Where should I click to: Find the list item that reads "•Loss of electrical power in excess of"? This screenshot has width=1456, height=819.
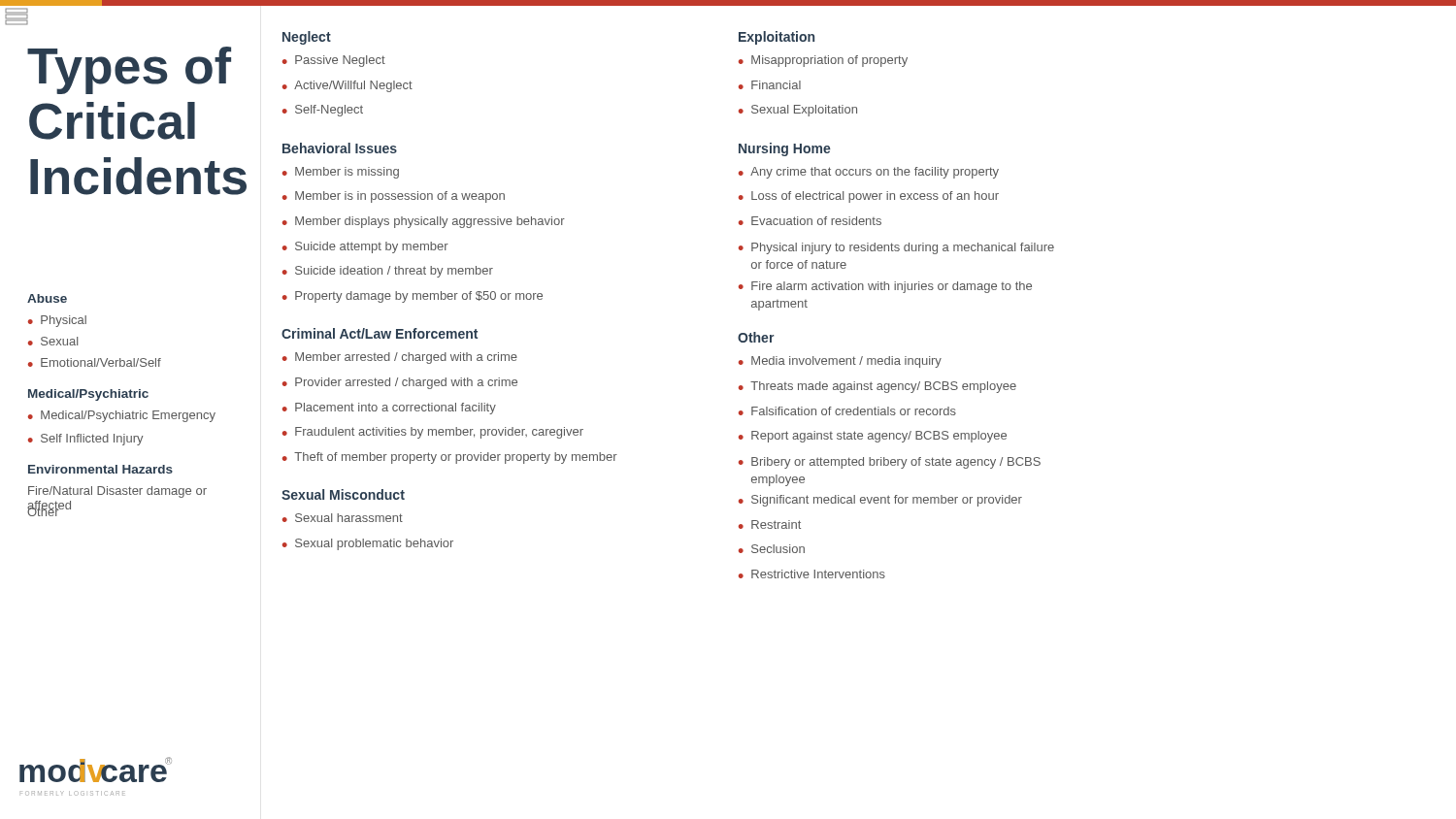(868, 199)
